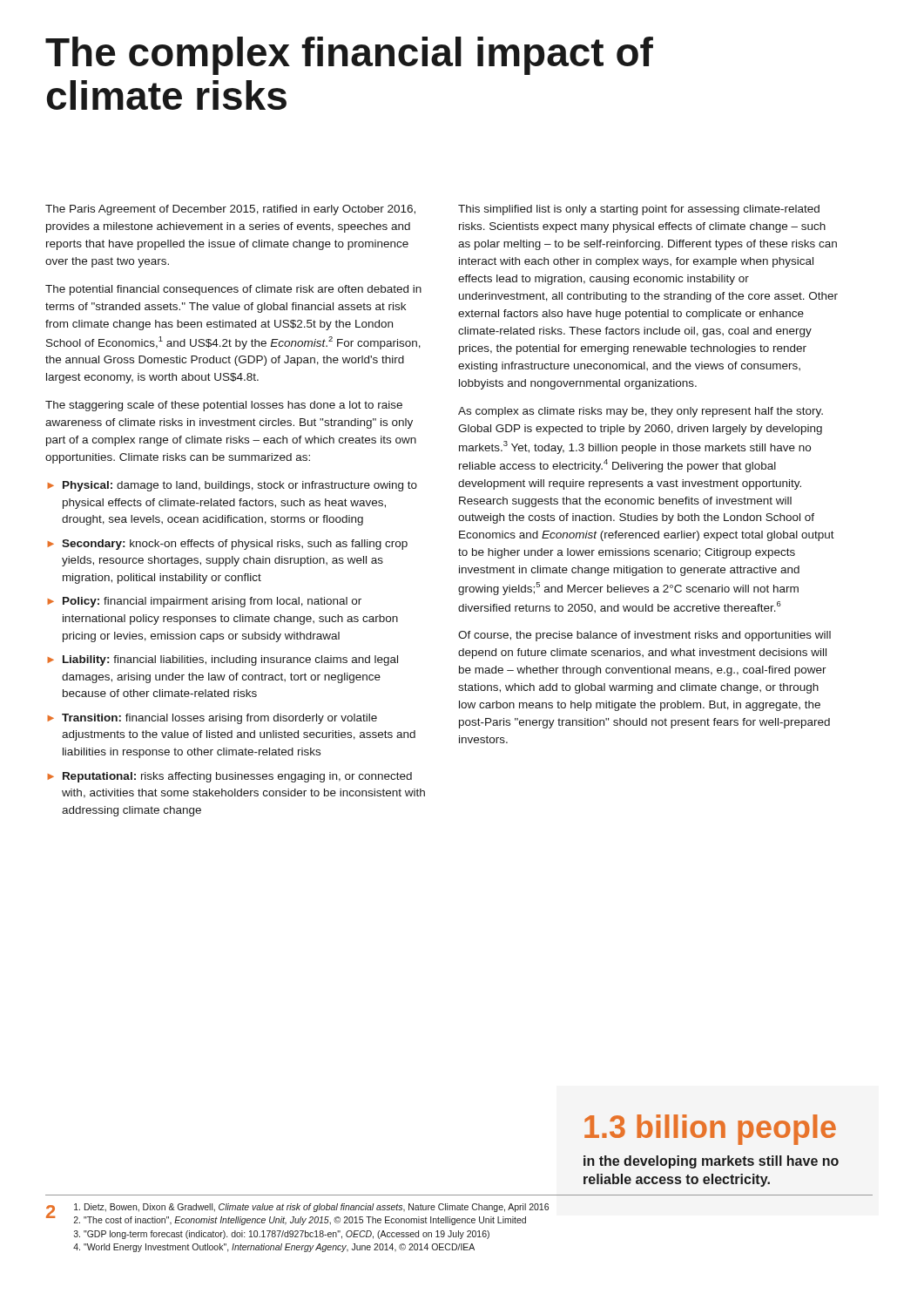Screen dimensions: 1307x924
Task: Select the text block containing "This simplified list is only a"
Action: (x=649, y=296)
